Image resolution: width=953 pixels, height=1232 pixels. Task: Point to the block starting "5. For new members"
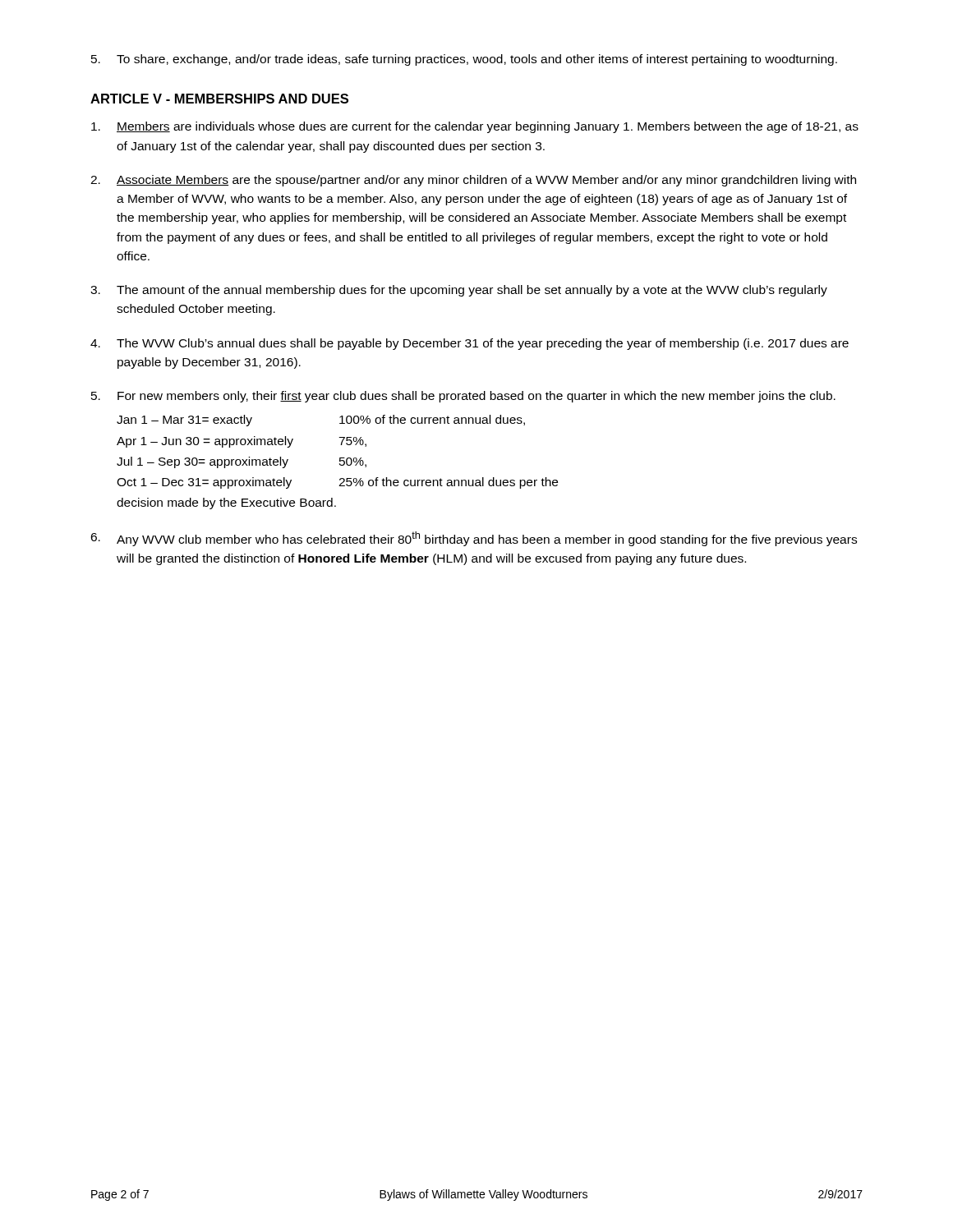463,397
